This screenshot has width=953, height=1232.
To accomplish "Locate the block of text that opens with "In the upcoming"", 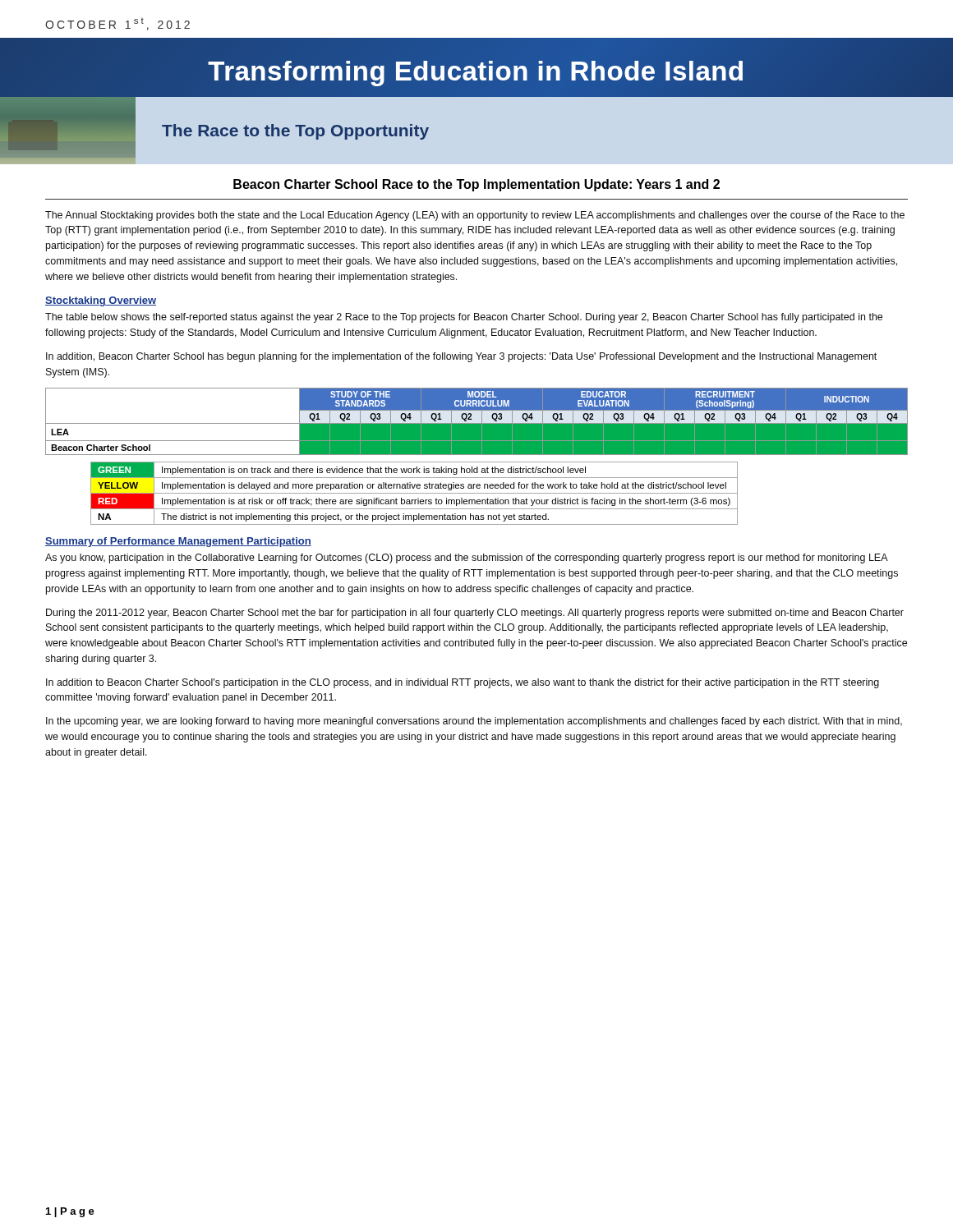I will click(474, 737).
